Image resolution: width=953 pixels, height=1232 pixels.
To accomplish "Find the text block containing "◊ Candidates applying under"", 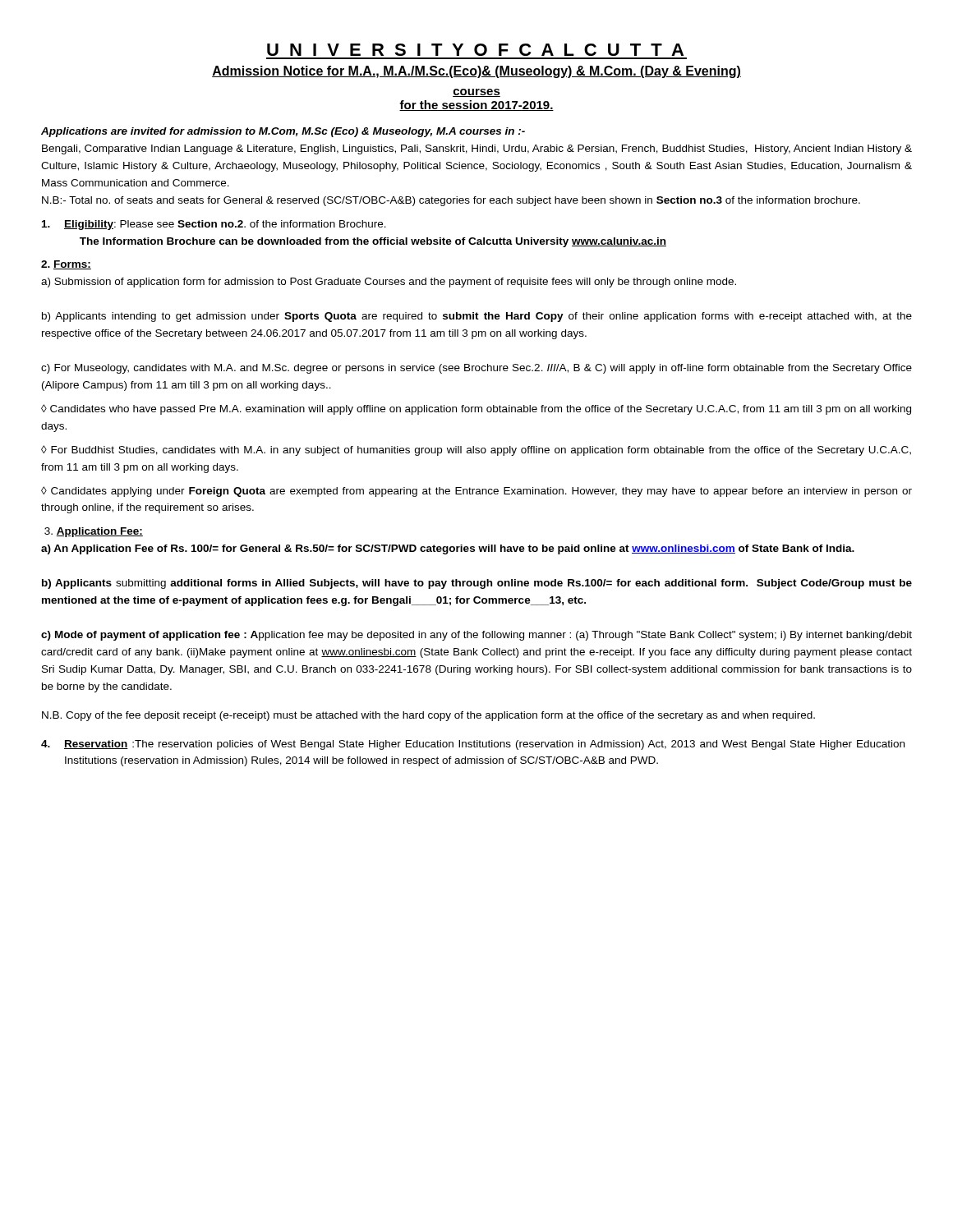I will tap(476, 499).
